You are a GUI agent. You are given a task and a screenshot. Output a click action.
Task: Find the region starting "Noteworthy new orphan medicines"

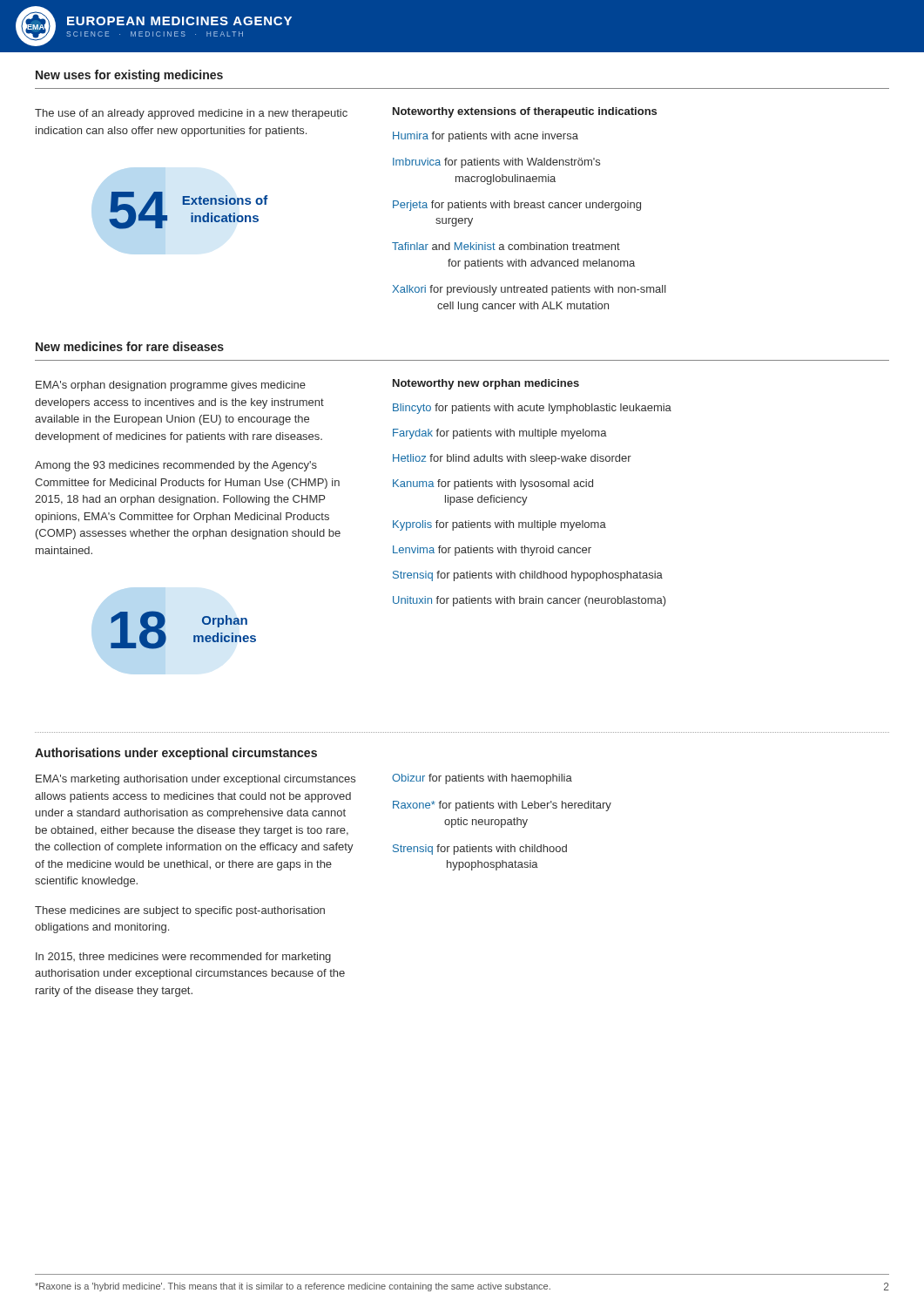coord(486,383)
